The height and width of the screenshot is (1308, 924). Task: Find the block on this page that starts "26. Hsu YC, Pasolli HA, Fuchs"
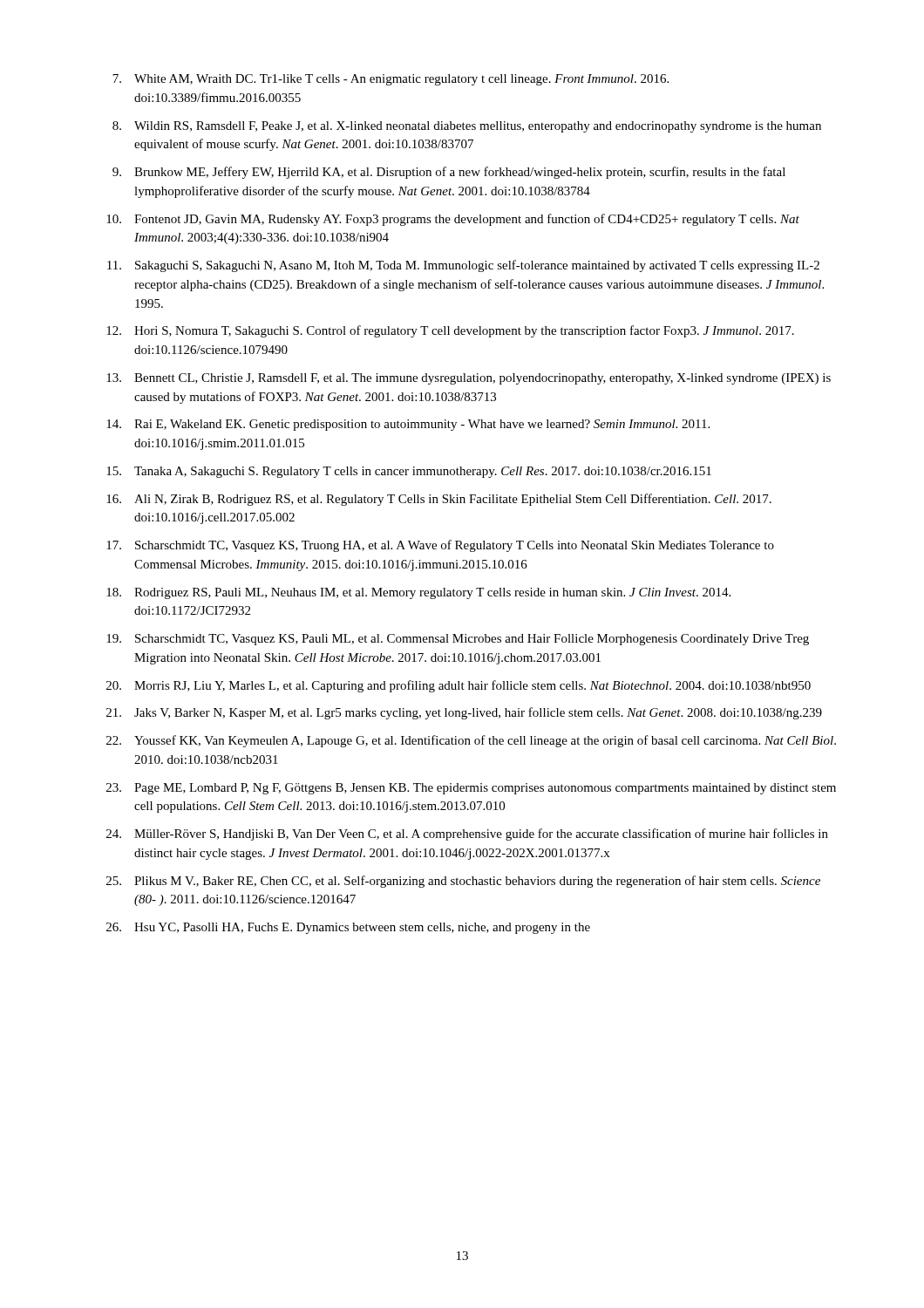tap(462, 928)
